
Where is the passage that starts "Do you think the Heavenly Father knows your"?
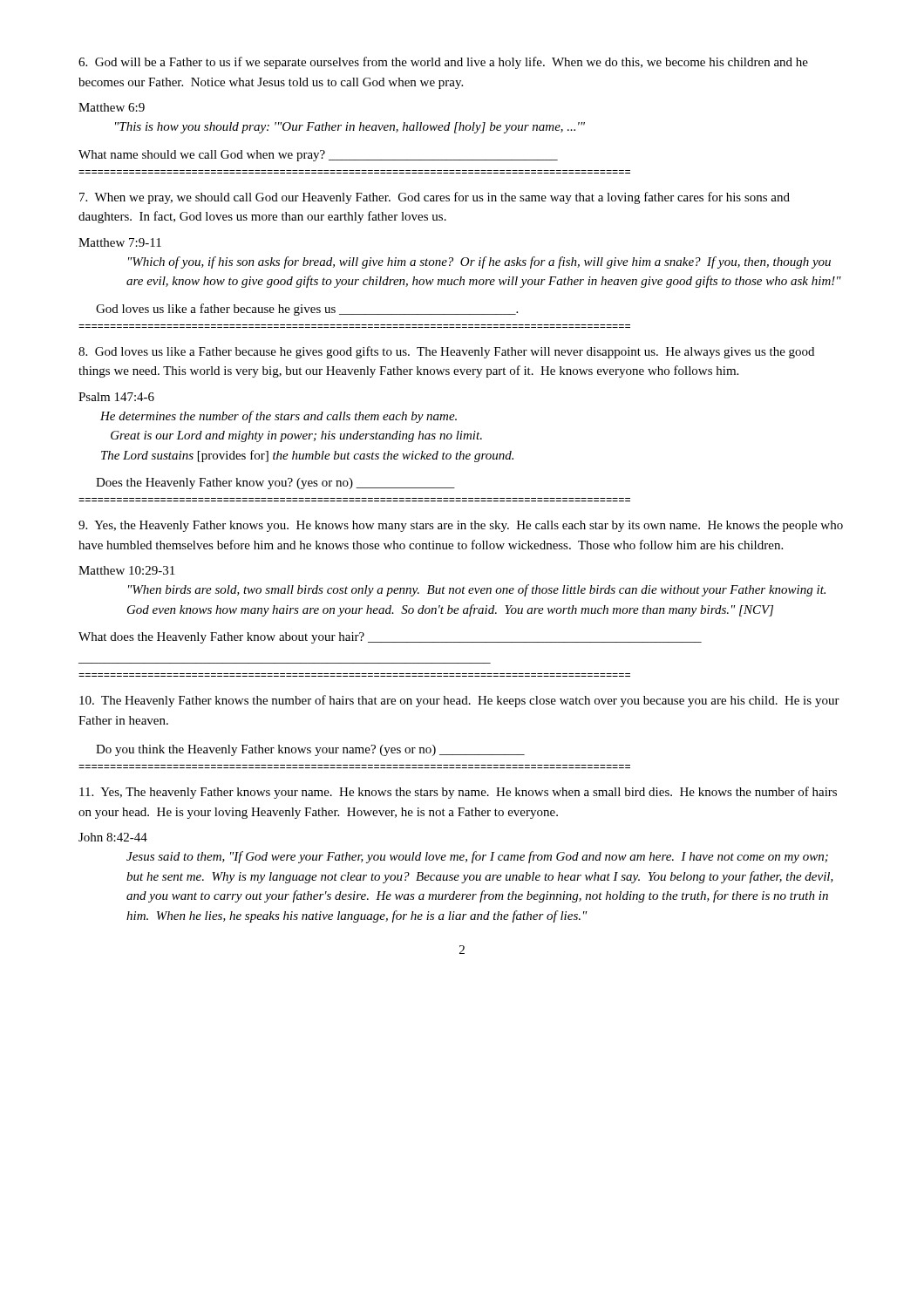[x=310, y=749]
